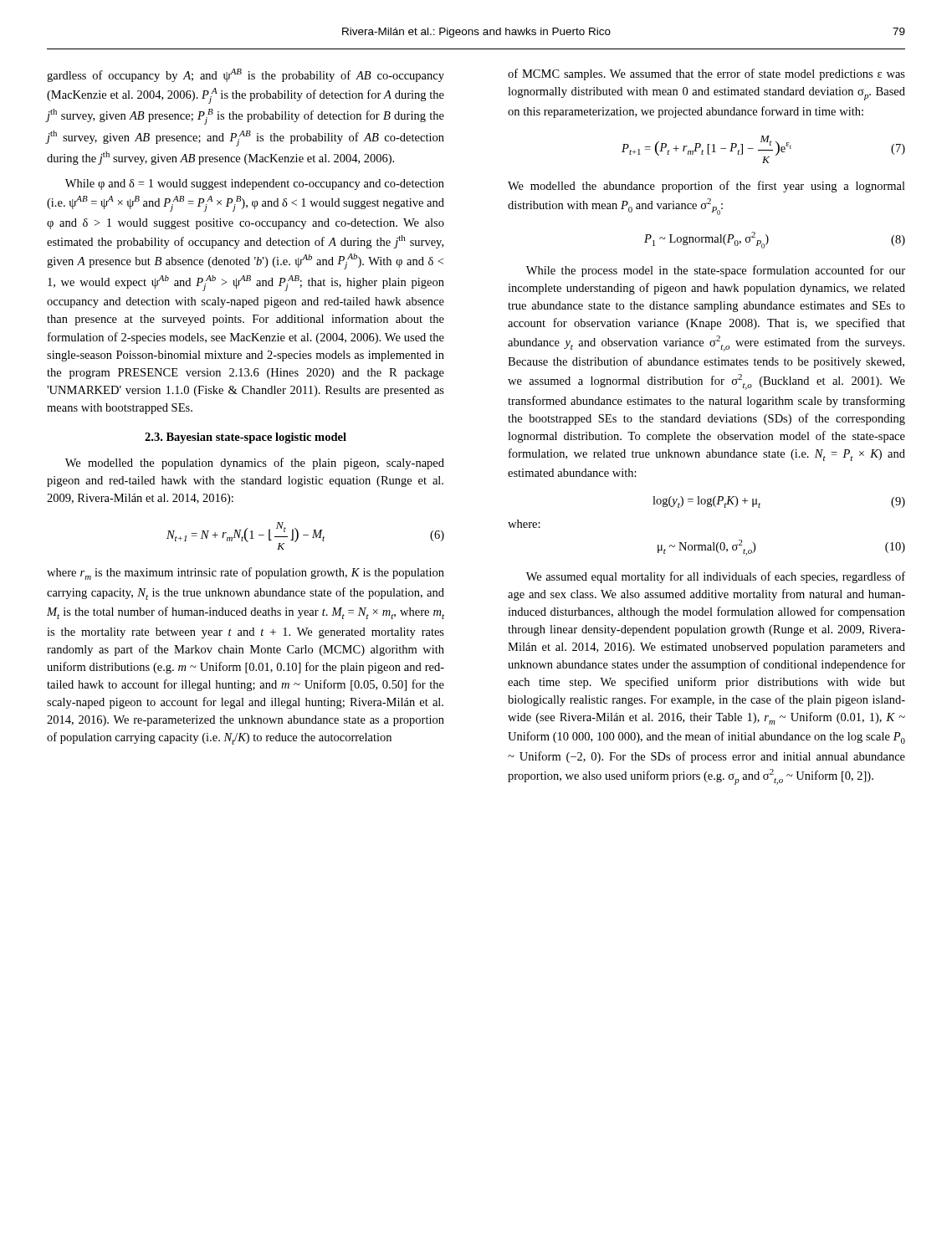Click on the formula containing "μt ~ Normal(0,"
The height and width of the screenshot is (1255, 952).
pos(714,548)
